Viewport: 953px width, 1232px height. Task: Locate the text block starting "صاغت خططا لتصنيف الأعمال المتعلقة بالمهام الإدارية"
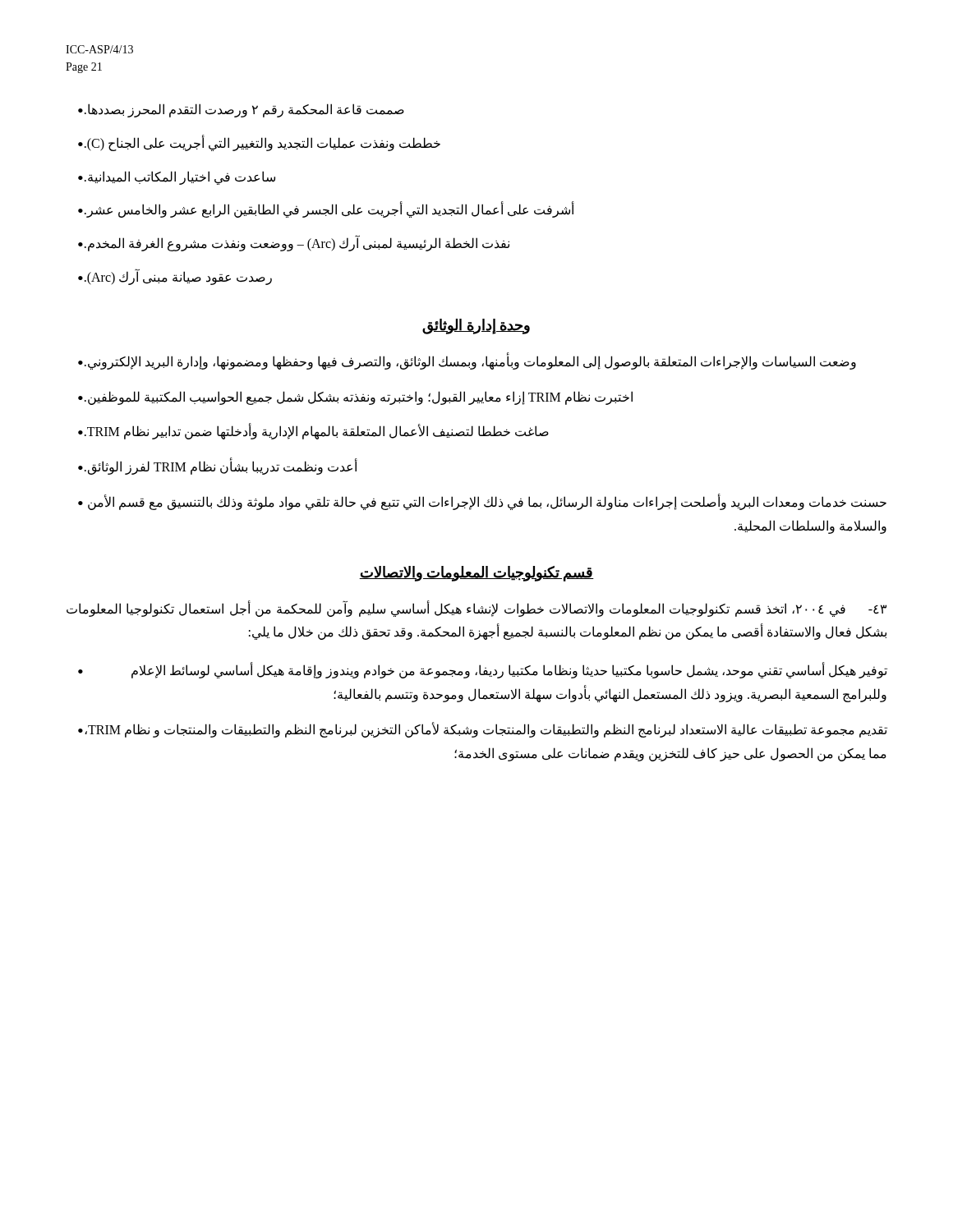[x=313, y=433]
